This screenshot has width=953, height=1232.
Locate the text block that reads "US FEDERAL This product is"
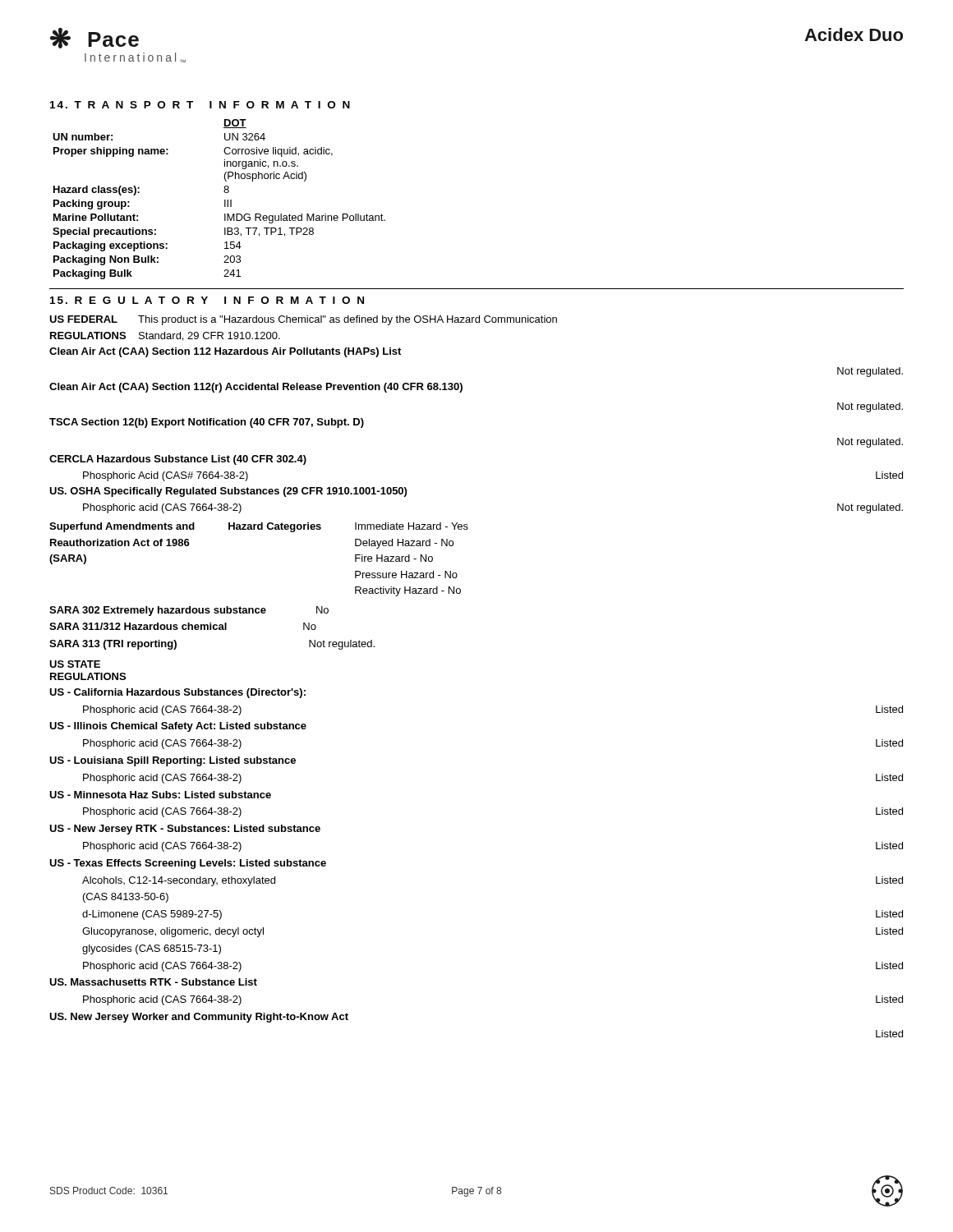[x=303, y=320]
